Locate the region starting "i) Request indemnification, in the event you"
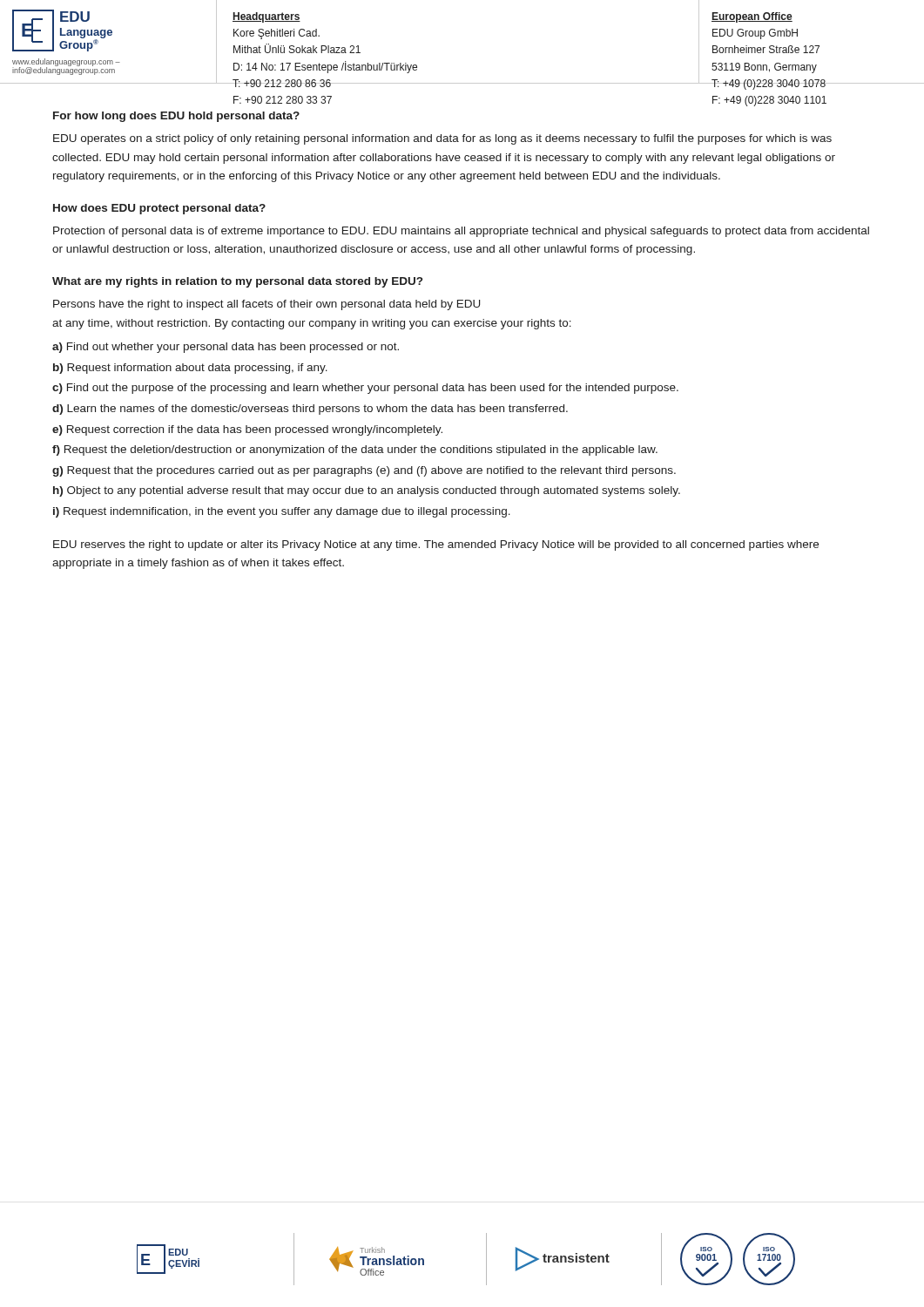924x1307 pixels. tap(282, 511)
